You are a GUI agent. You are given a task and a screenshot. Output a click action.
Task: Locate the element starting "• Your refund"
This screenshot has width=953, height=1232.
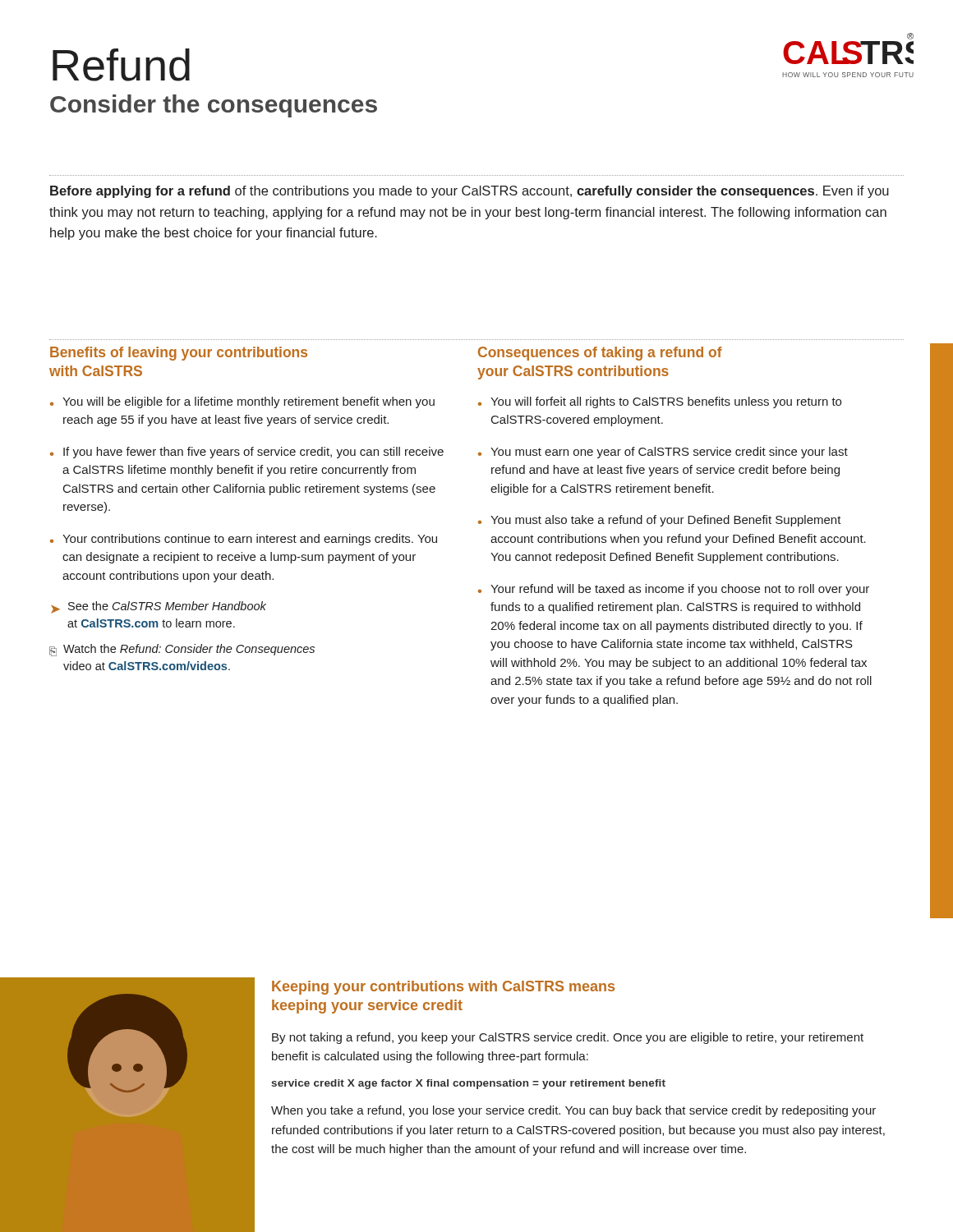tap(675, 644)
